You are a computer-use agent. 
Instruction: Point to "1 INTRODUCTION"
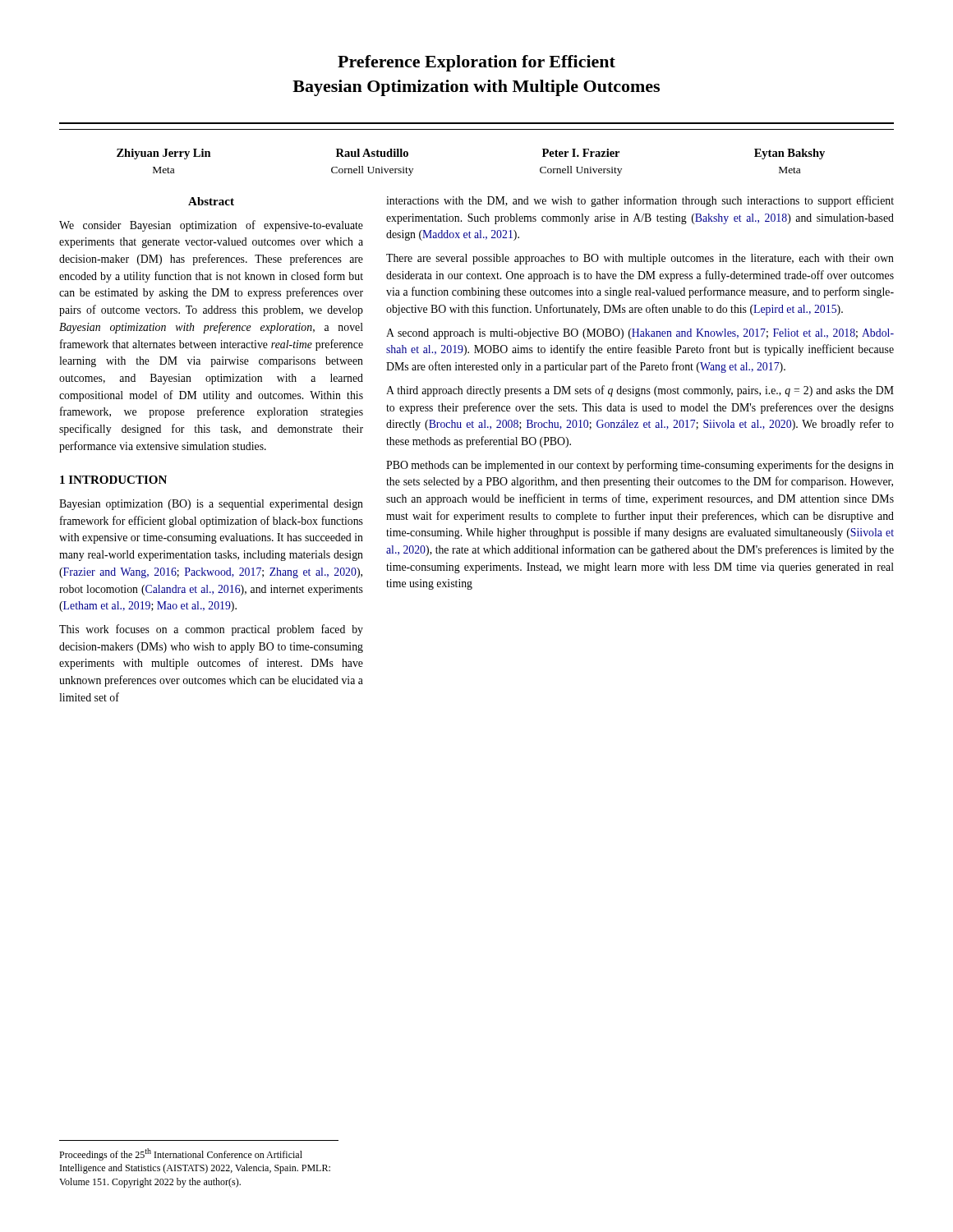click(113, 480)
